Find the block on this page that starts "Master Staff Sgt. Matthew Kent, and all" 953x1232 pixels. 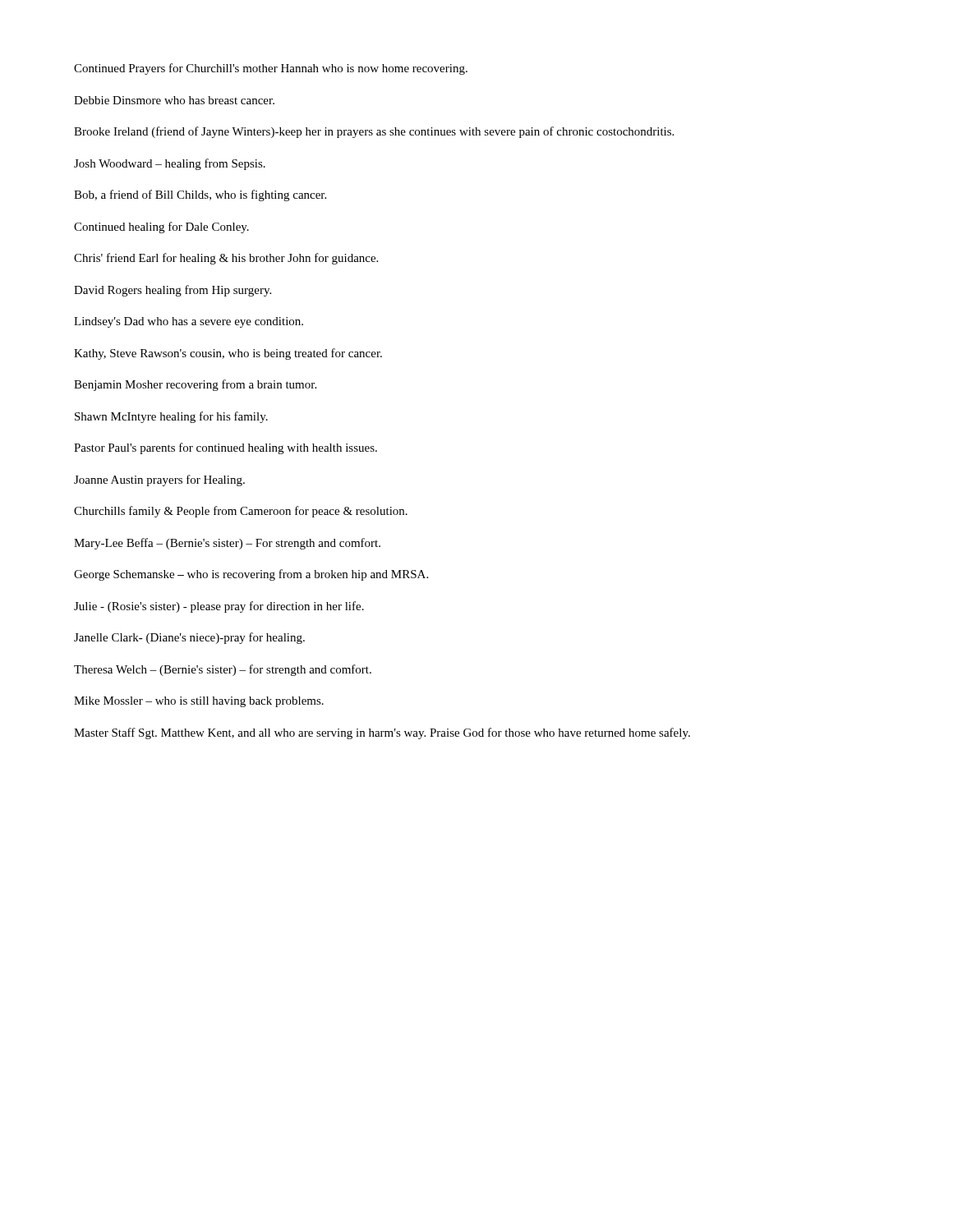coord(382,732)
